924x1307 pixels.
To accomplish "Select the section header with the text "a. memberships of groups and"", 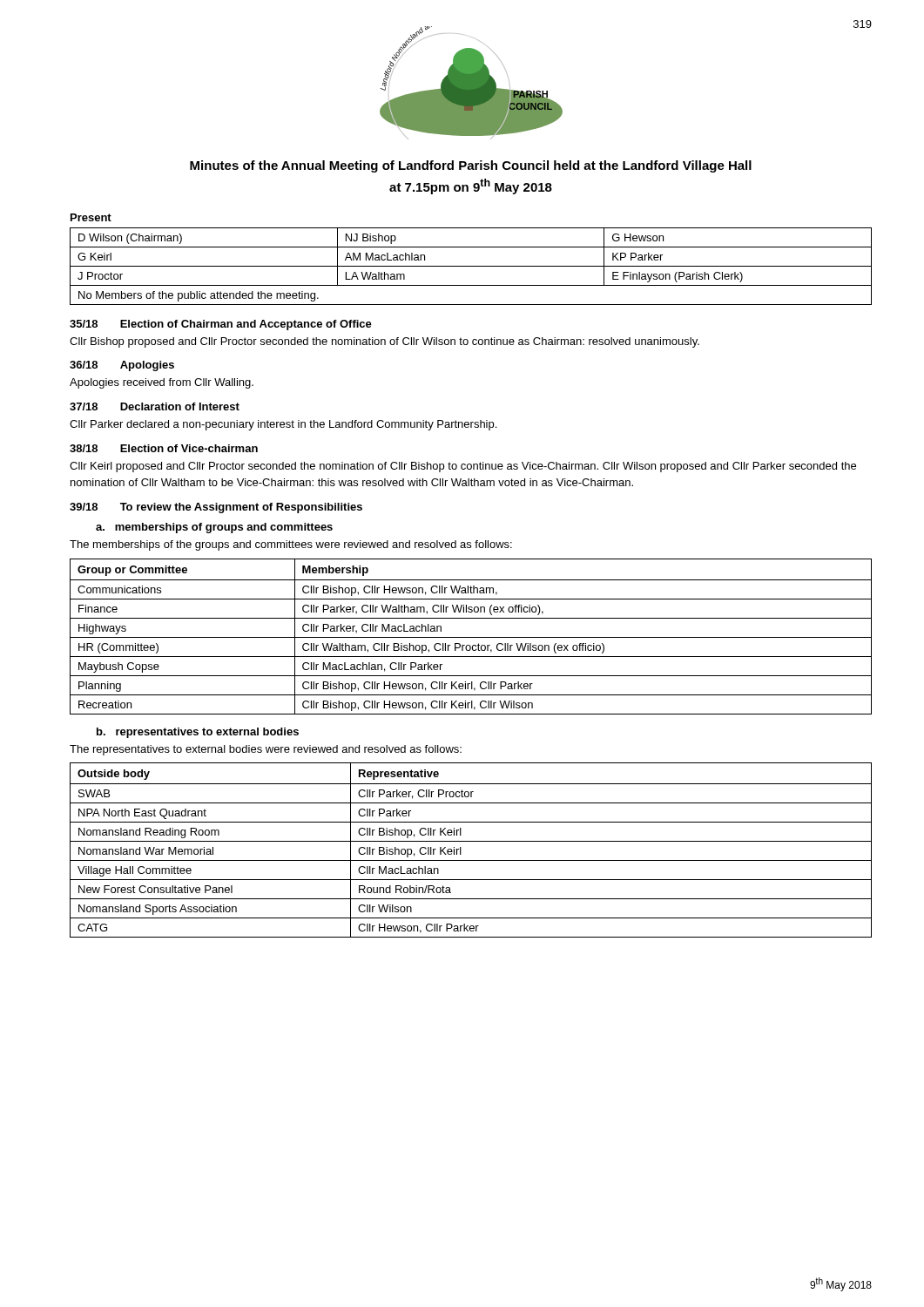I will [x=214, y=526].
